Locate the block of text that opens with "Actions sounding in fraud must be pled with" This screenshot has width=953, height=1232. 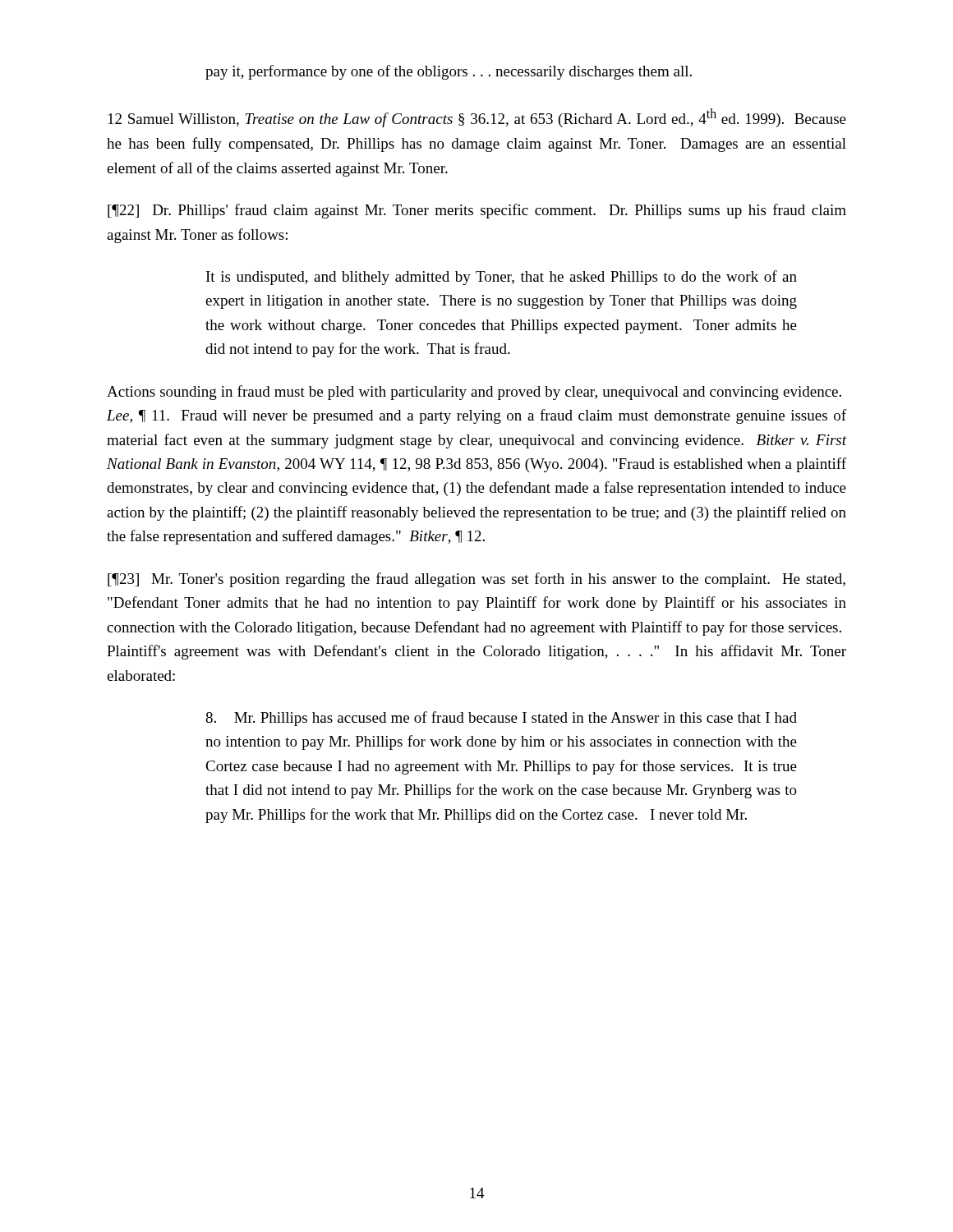(476, 464)
